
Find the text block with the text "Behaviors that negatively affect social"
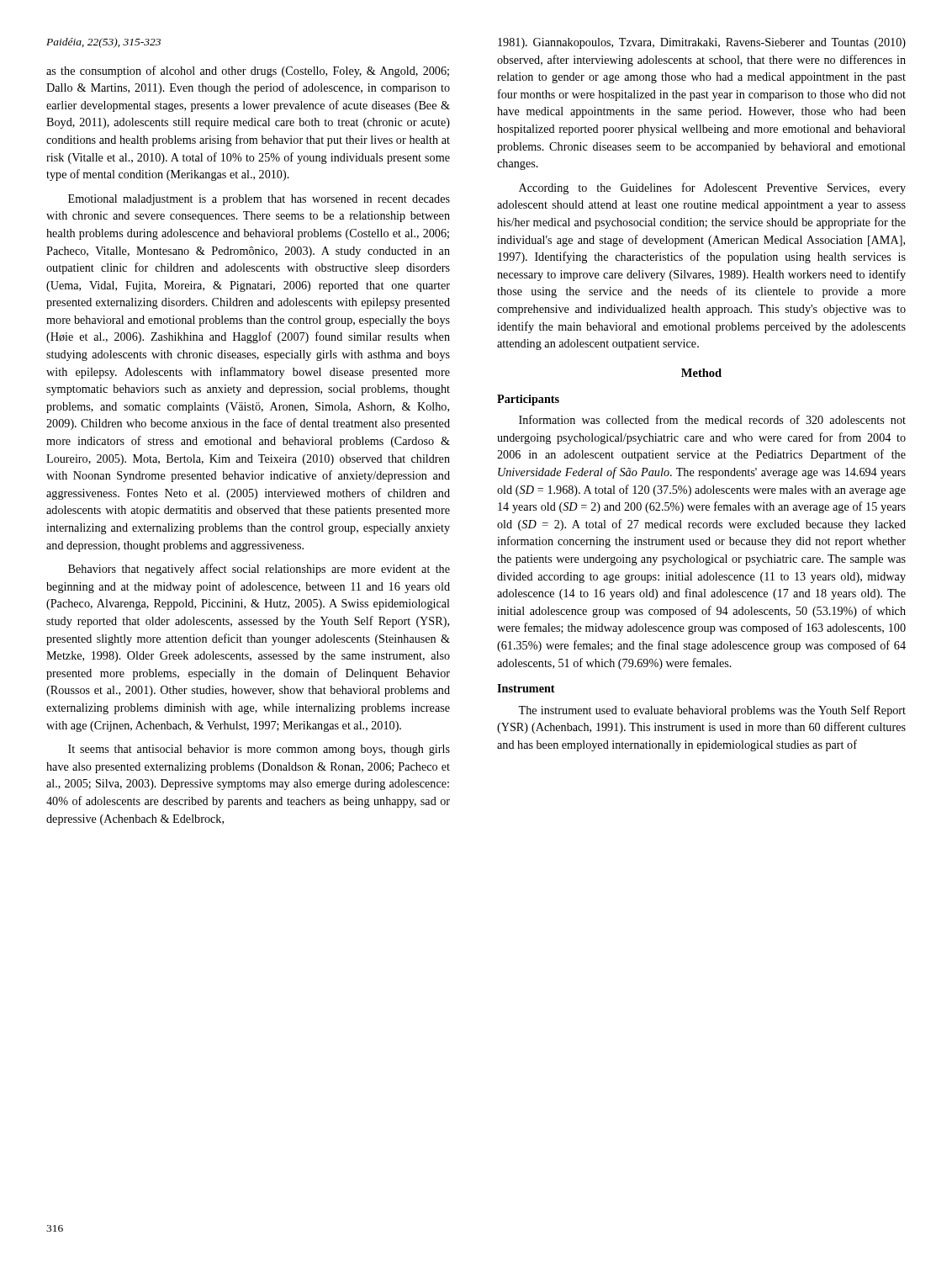pos(248,647)
